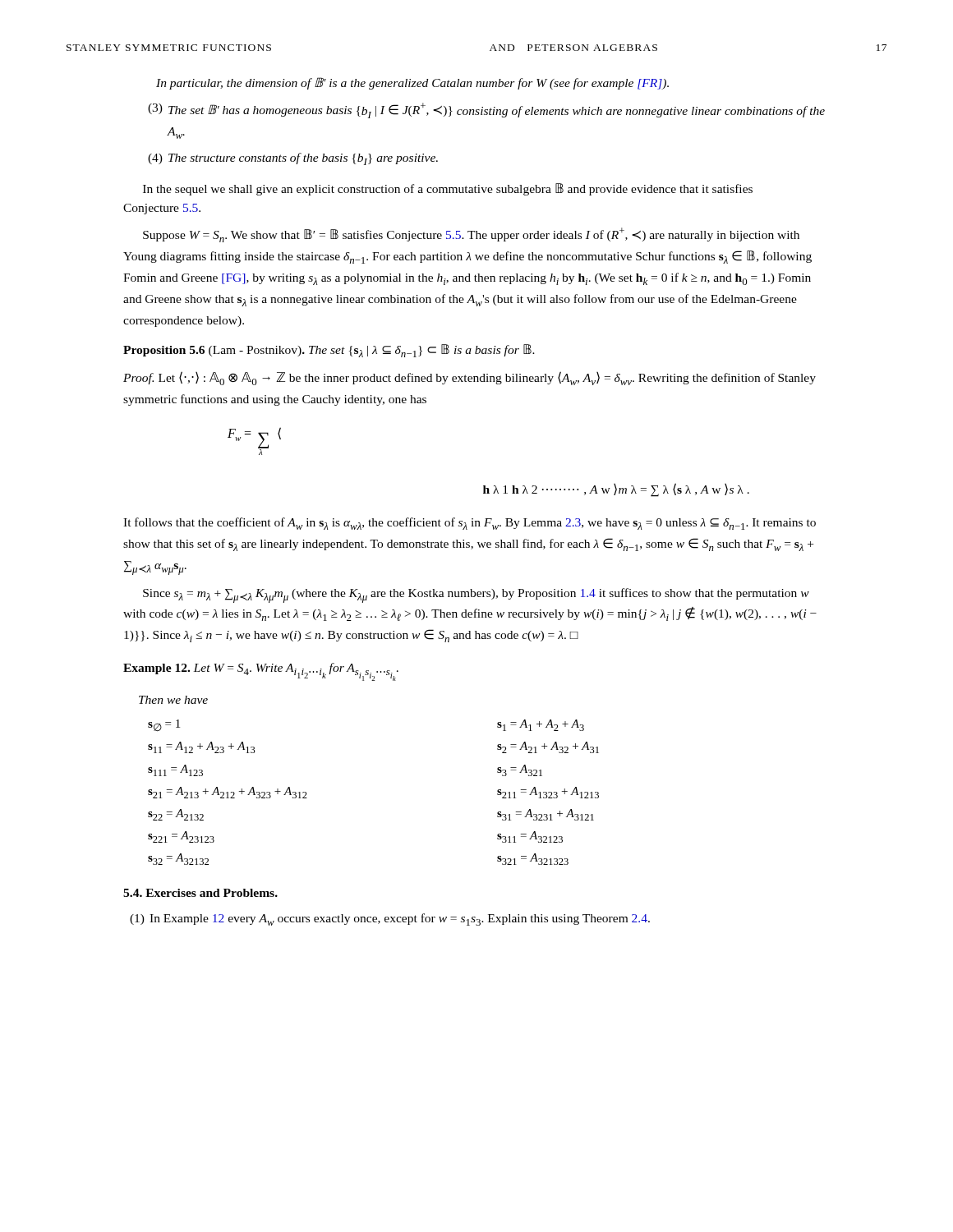Image resolution: width=953 pixels, height=1232 pixels.
Task: Locate the block of text that opens with "Since sλ ="
Action: pos(476,615)
